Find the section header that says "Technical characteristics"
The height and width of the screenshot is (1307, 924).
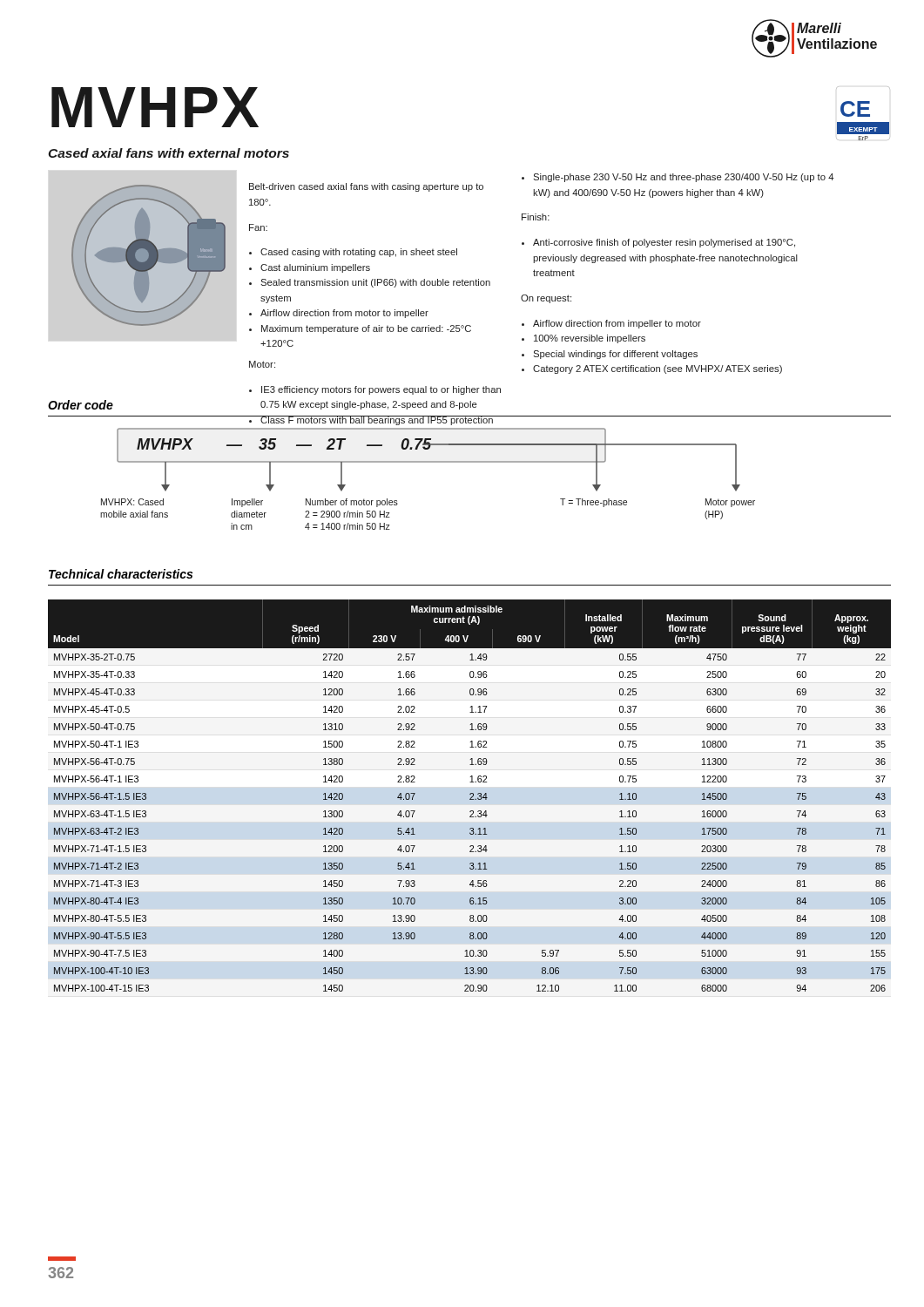469,576
